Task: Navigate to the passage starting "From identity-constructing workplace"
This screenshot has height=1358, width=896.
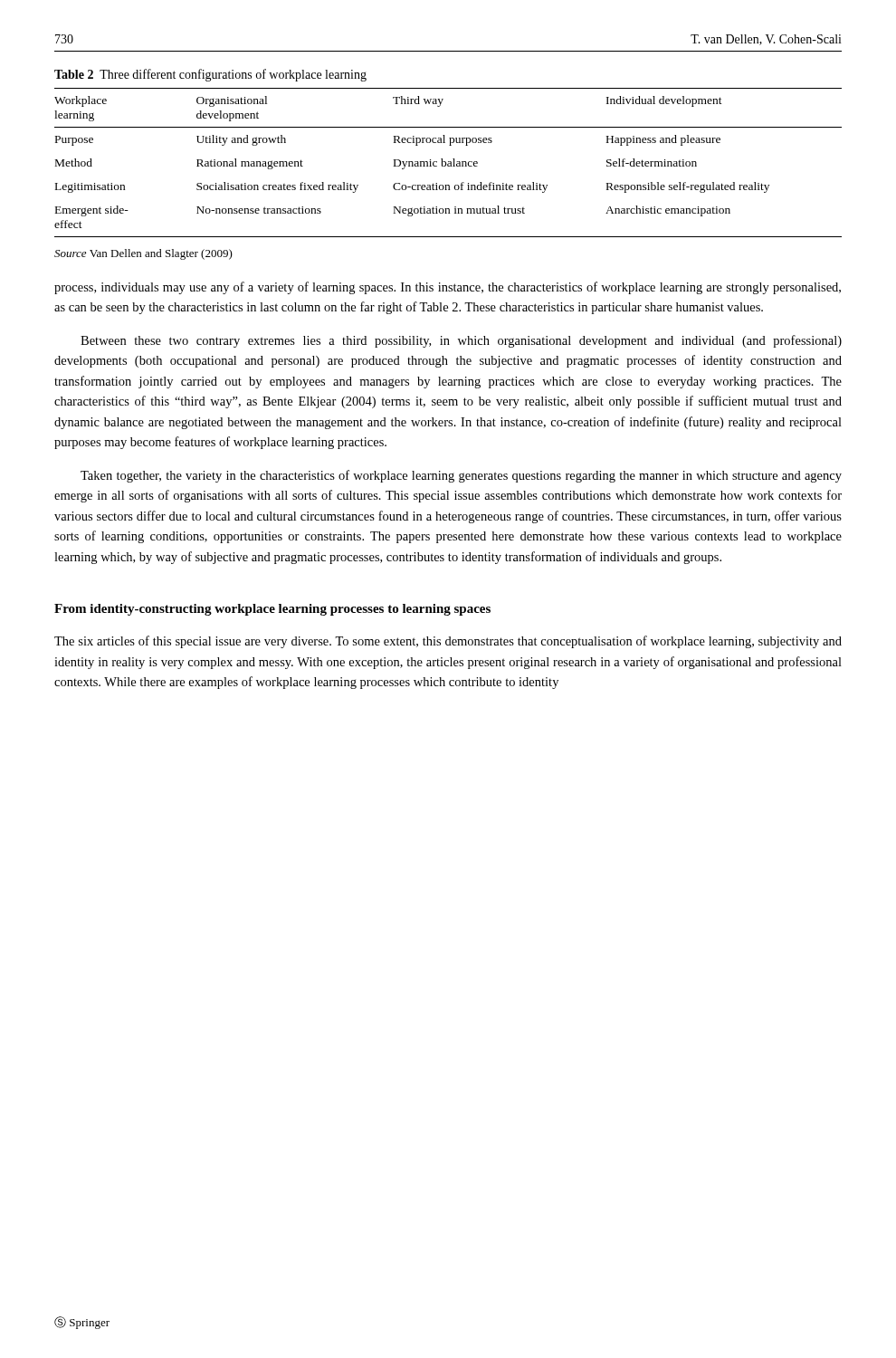Action: 273,608
